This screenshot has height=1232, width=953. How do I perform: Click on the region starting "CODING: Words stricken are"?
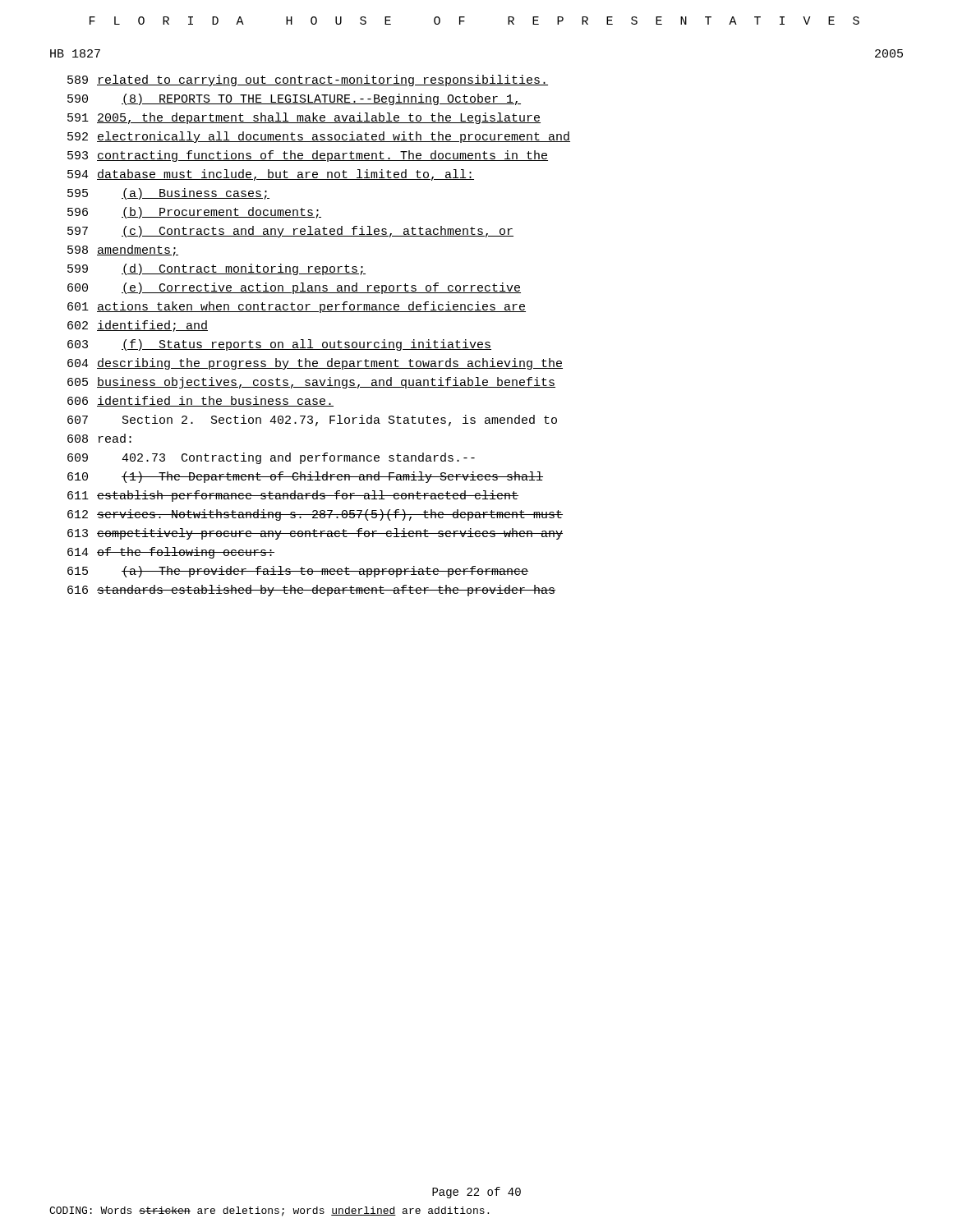[x=270, y=1211]
